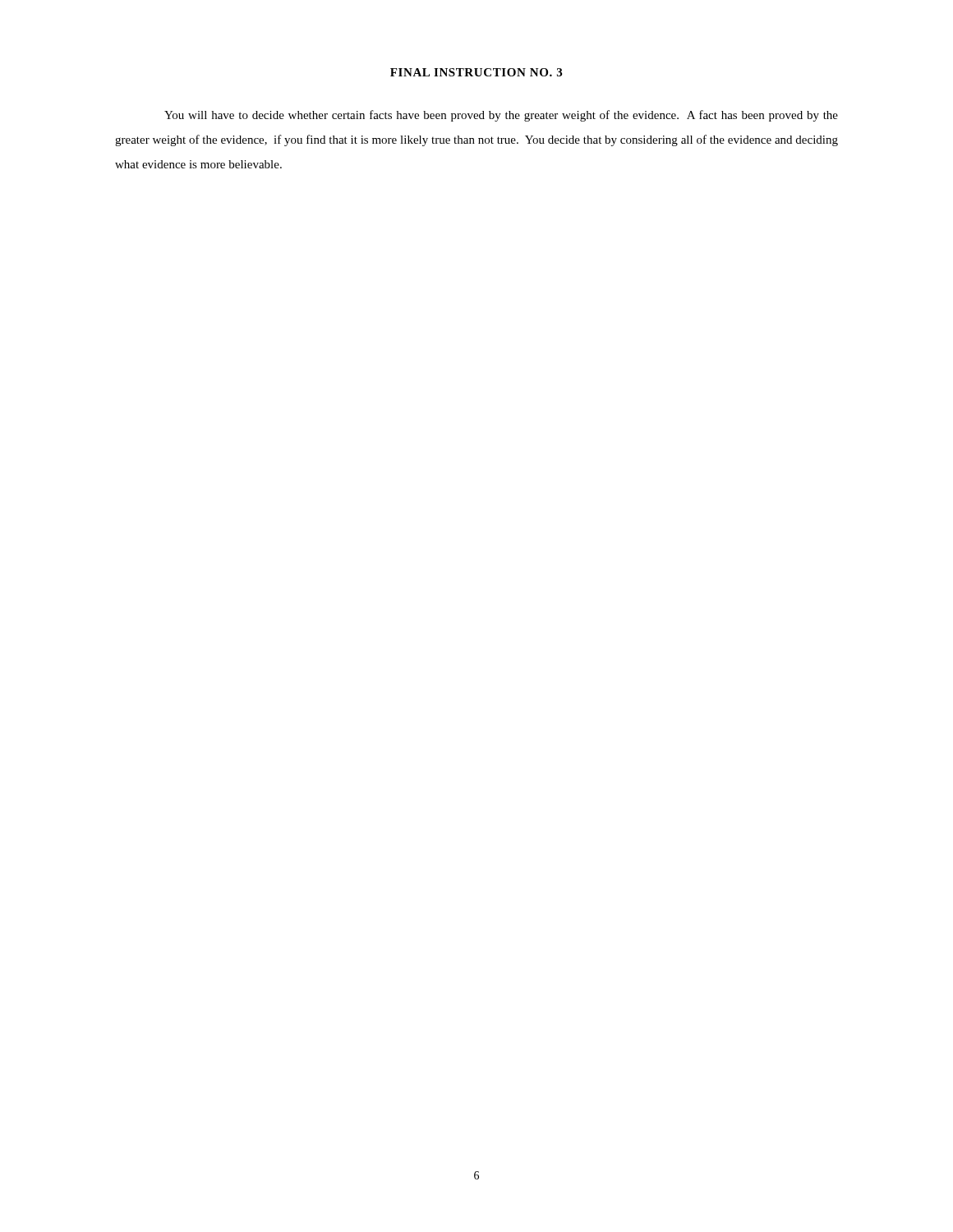
Task: Locate the block of text that opens with "You will have to decide whether certain"
Action: point(476,140)
